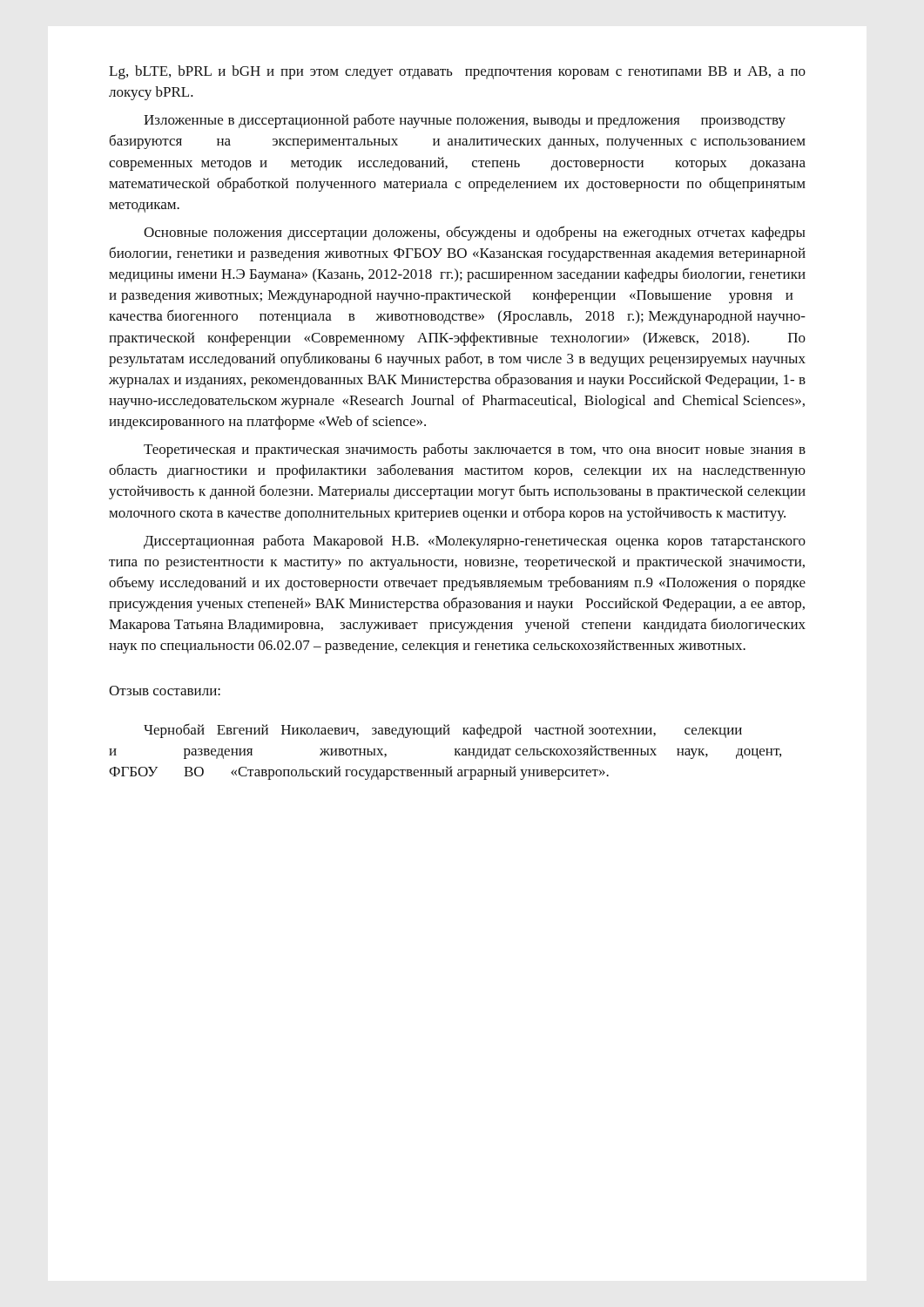Point to "Отзыв составили:"
Viewport: 924px width, 1307px height.
point(165,691)
